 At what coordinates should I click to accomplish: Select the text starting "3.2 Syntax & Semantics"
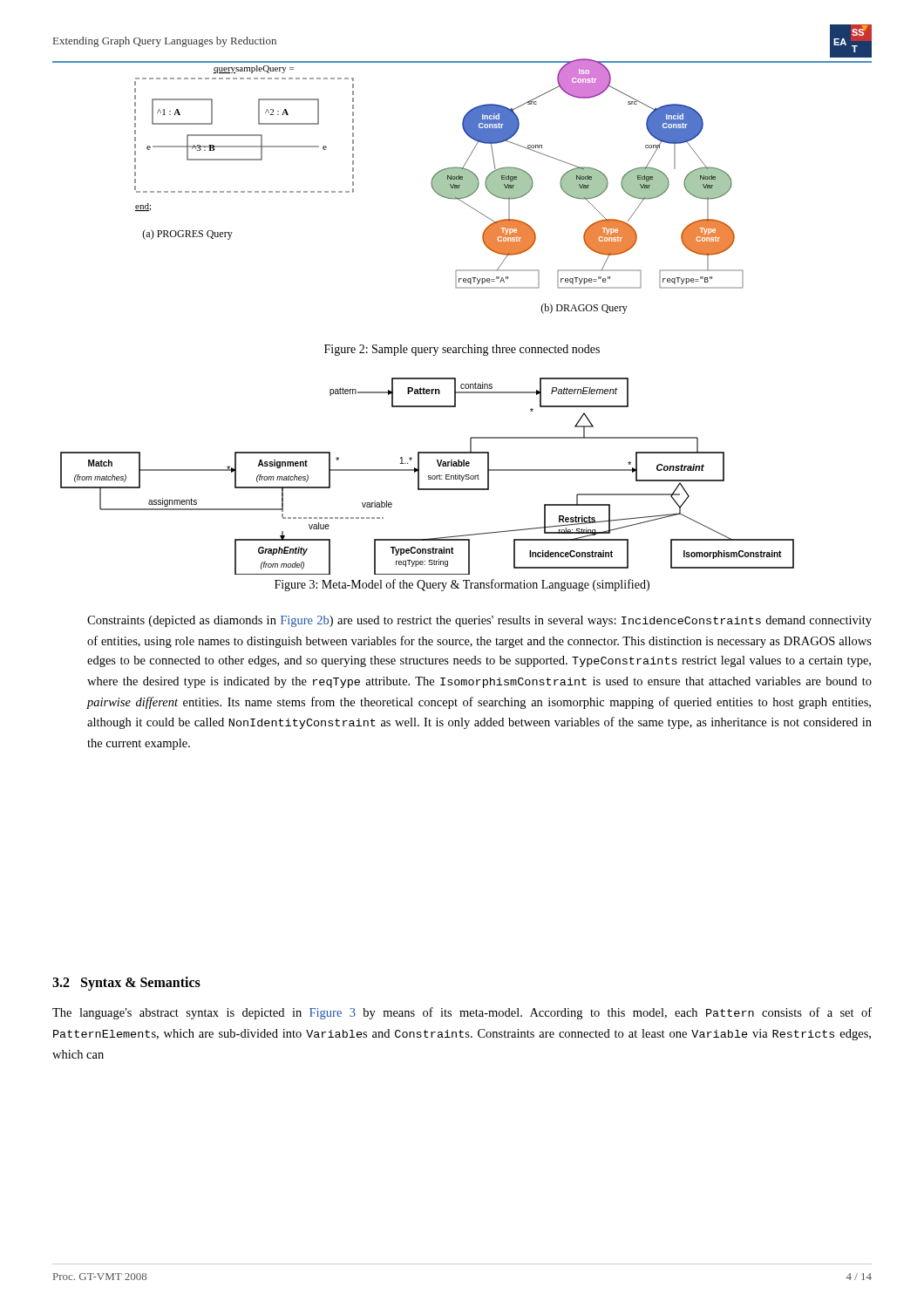(x=126, y=982)
